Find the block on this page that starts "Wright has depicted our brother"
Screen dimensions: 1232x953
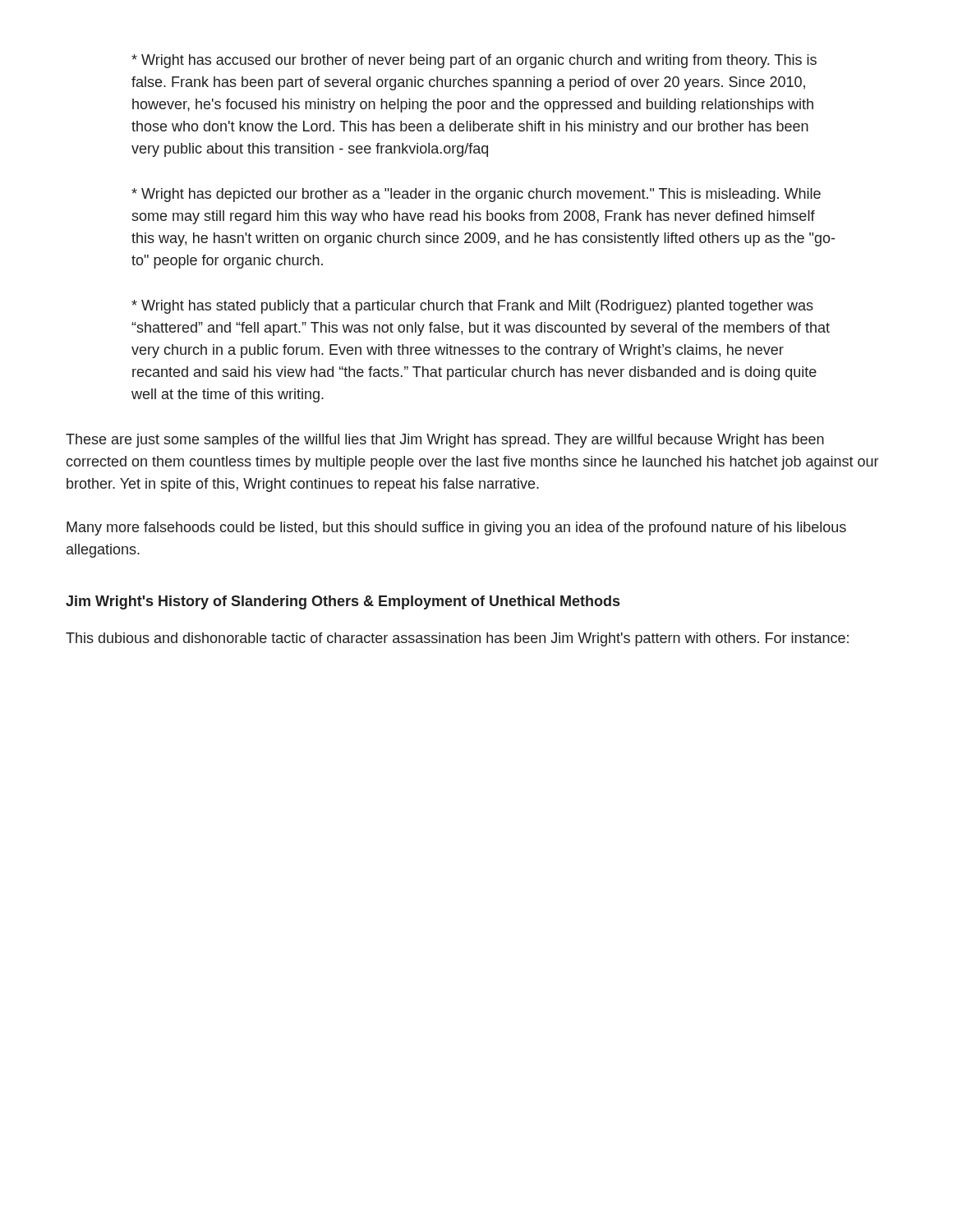click(x=483, y=227)
